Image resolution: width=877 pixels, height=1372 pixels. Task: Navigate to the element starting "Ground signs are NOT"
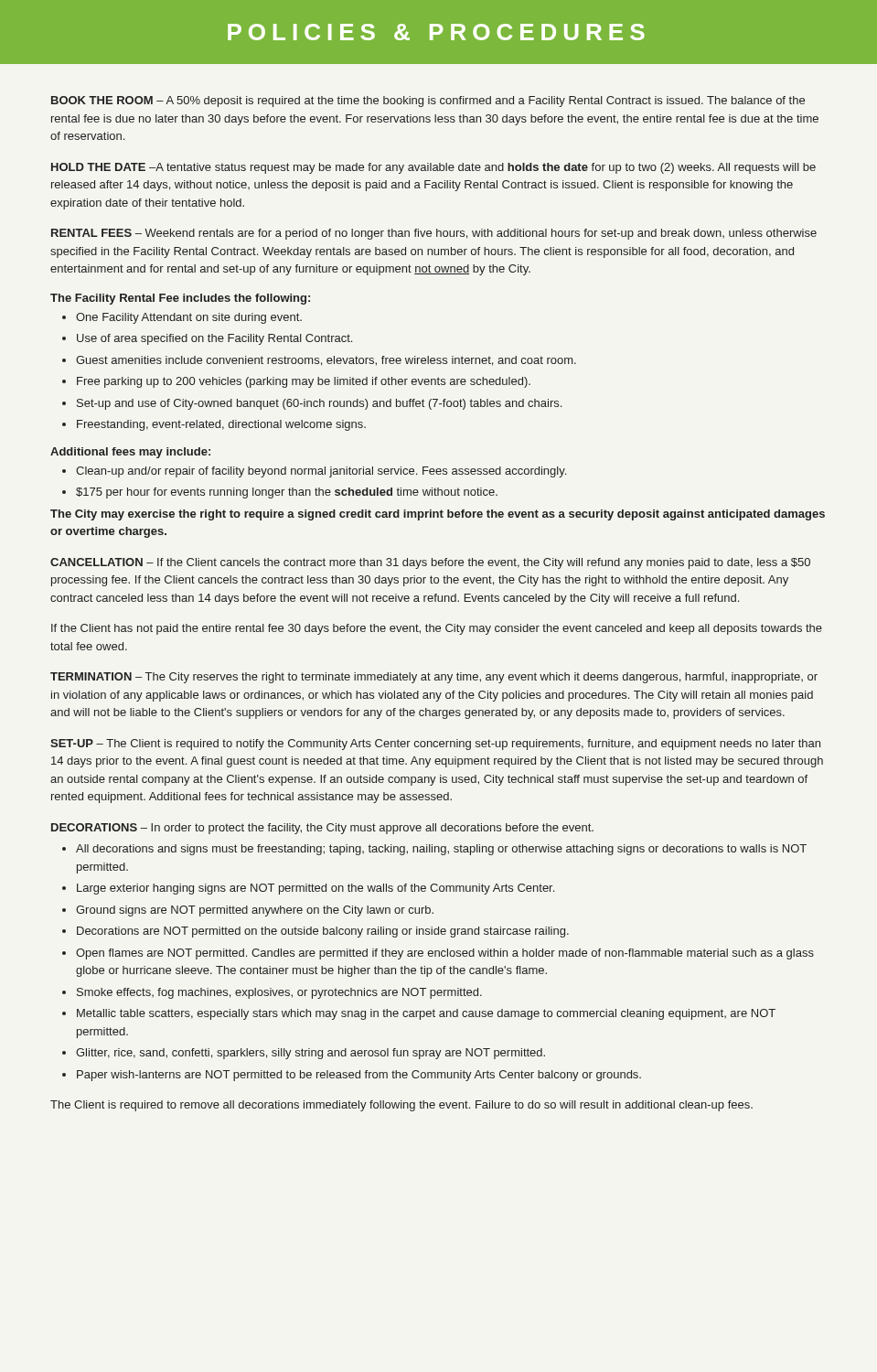[438, 909]
